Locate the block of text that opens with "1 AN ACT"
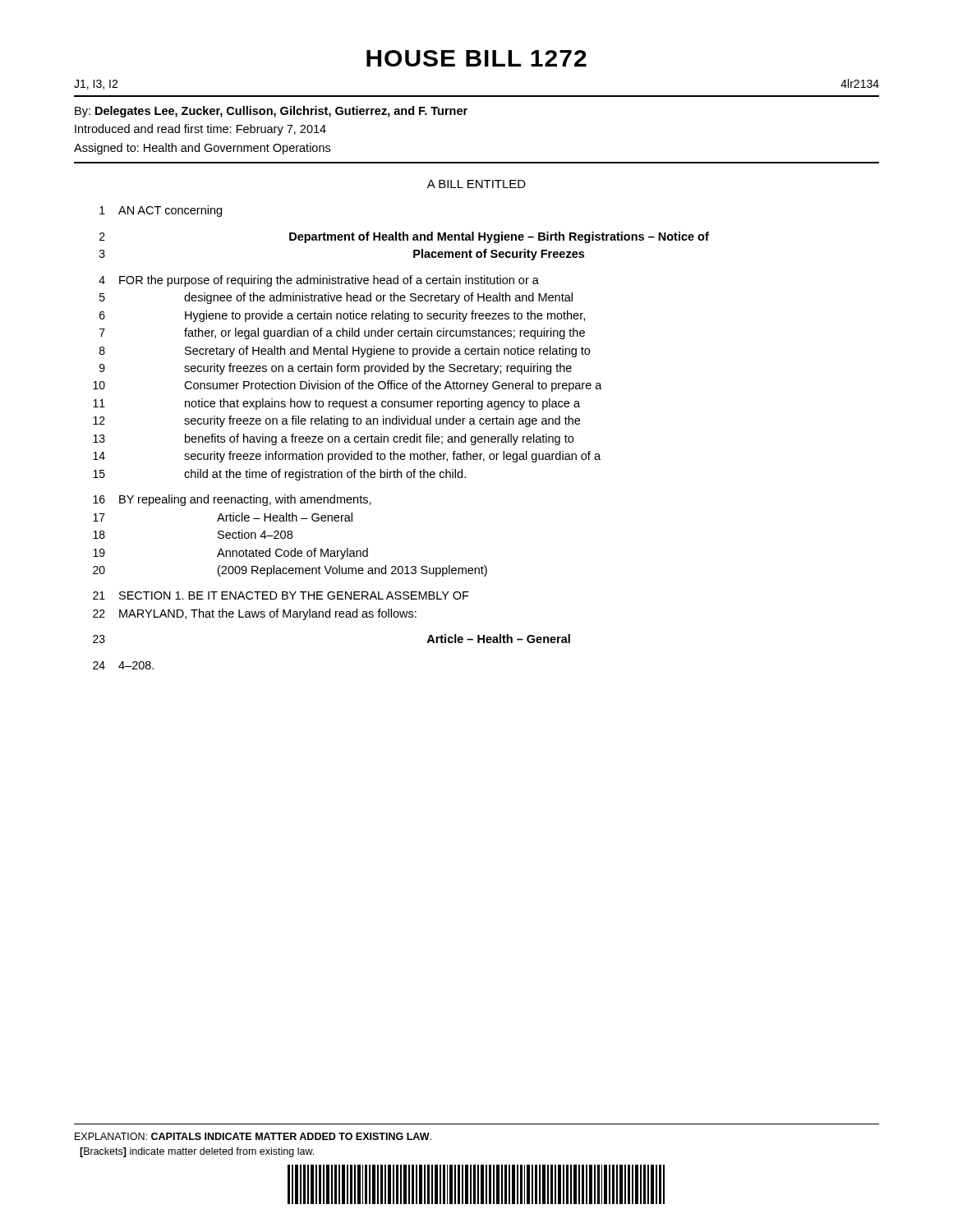953x1232 pixels. (161, 211)
